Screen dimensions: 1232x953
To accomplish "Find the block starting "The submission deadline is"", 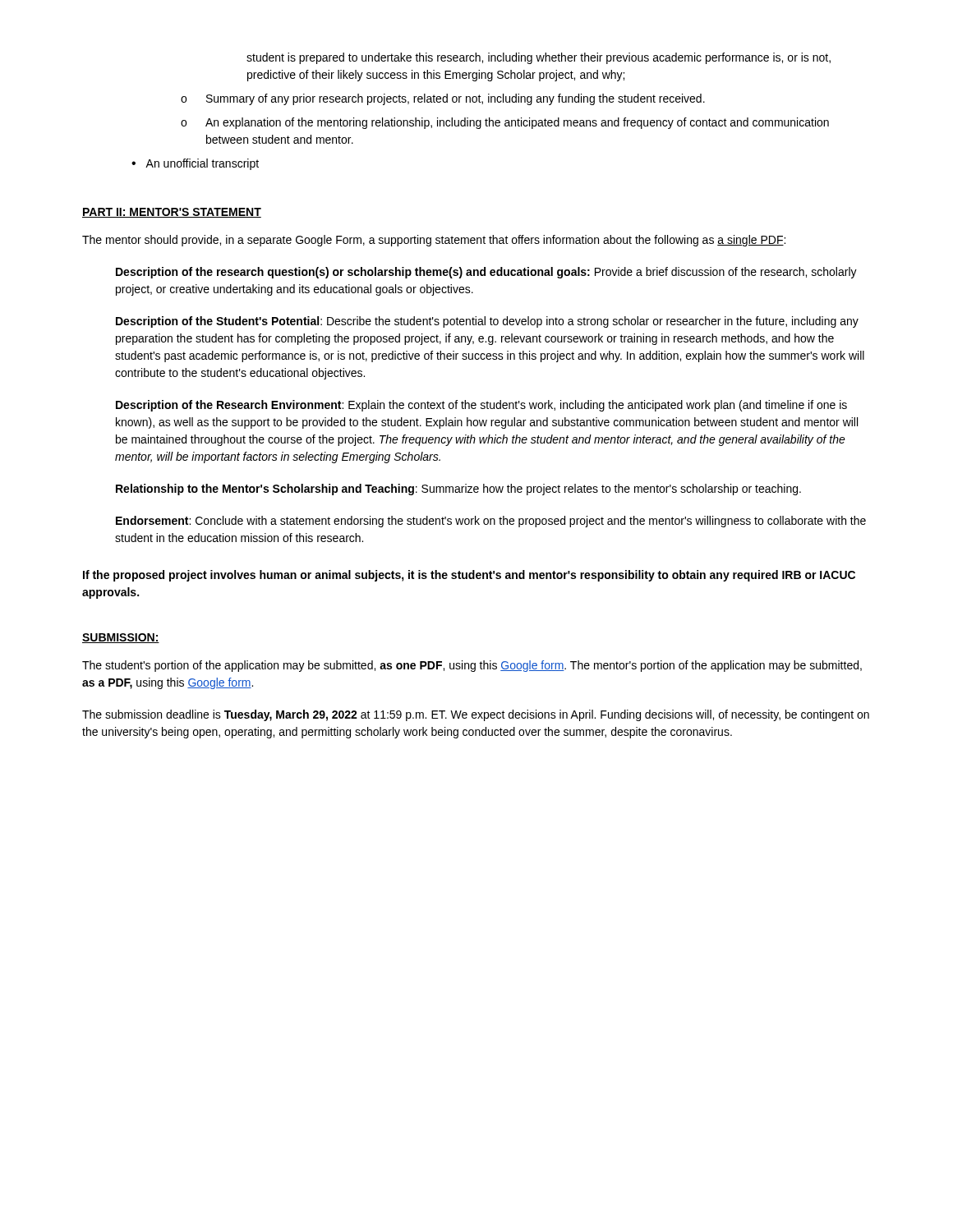I will click(x=476, y=723).
